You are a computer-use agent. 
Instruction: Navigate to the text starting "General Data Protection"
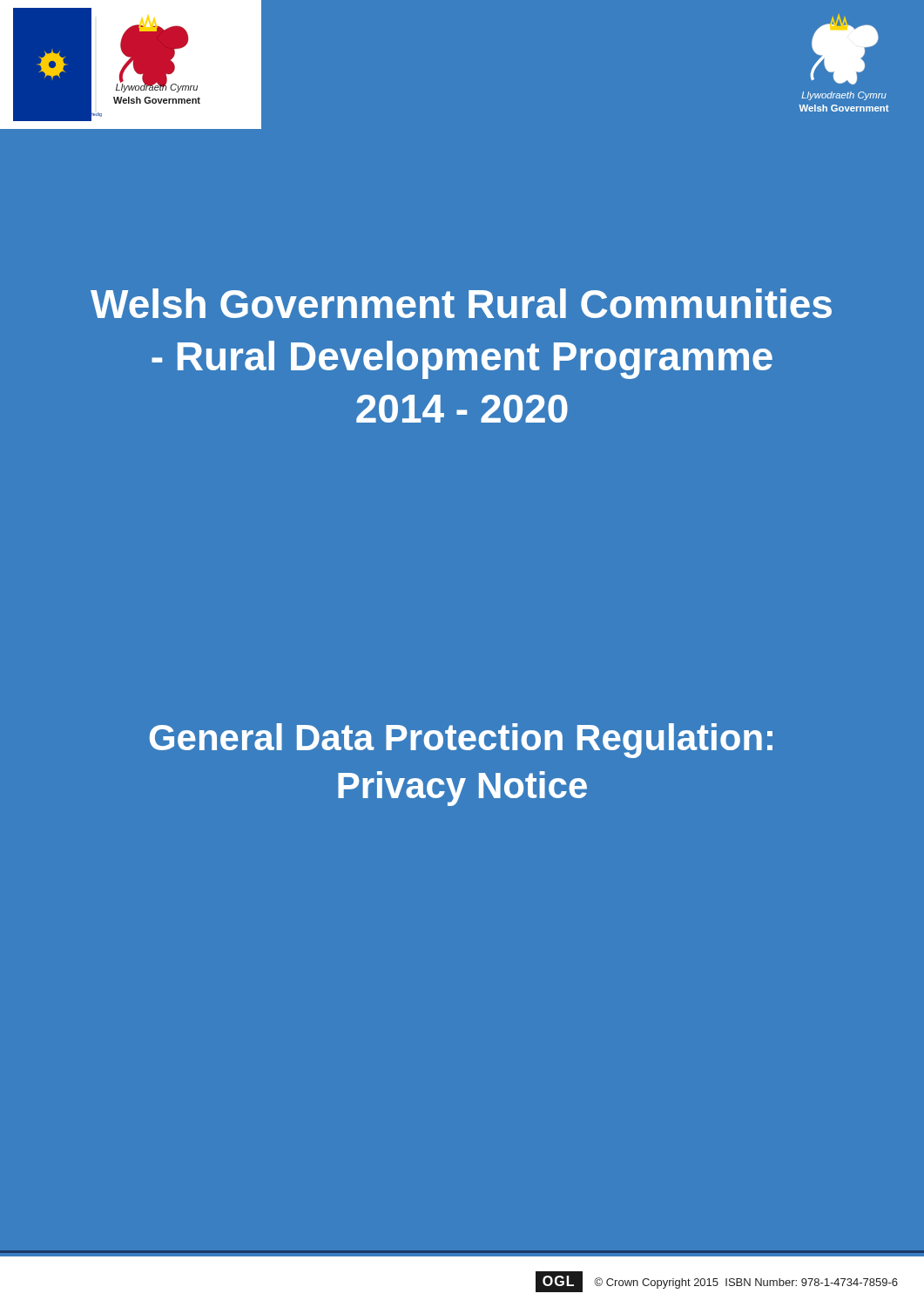pyautogui.click(x=462, y=761)
